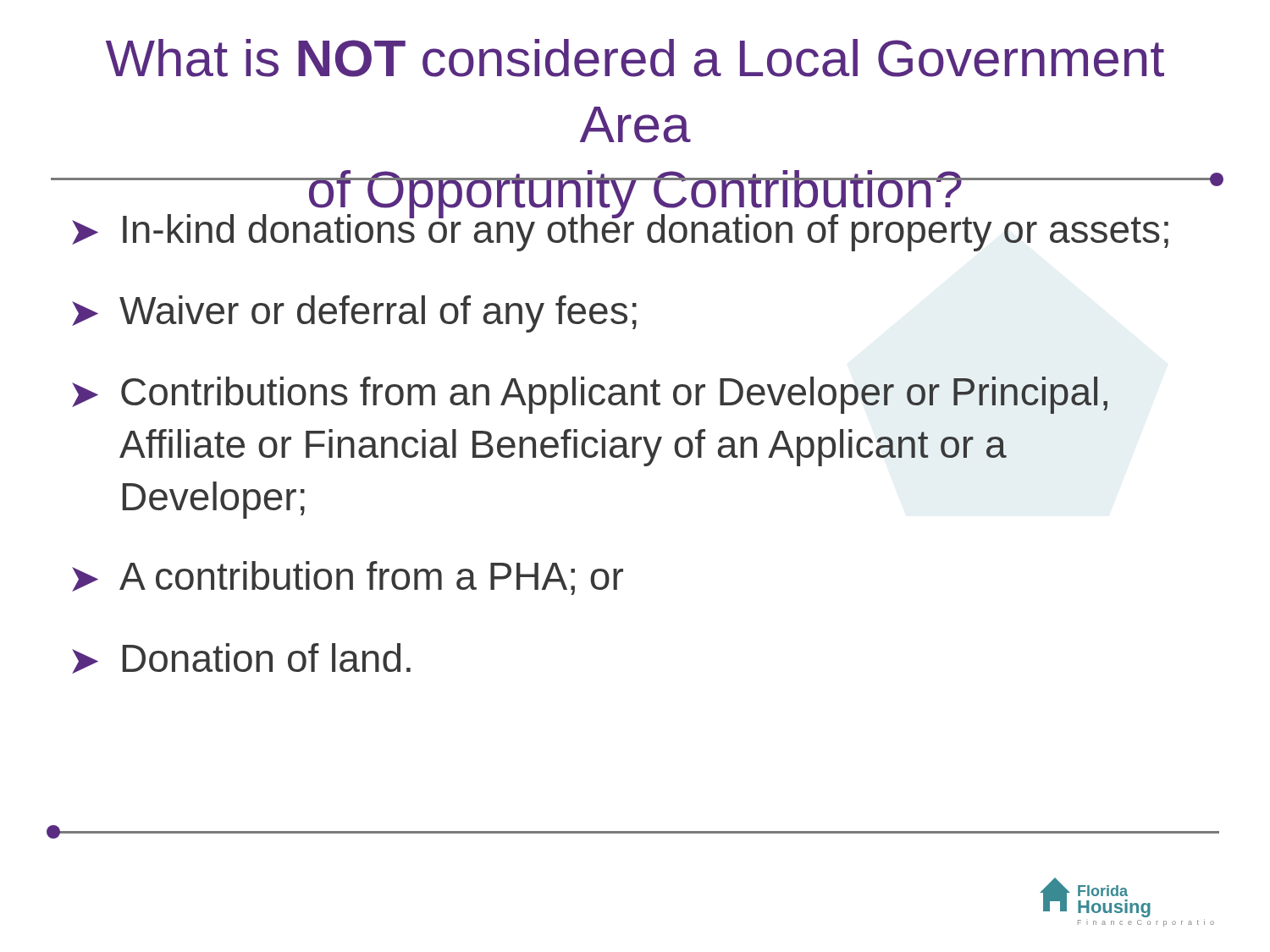Click on the list item that says "➤ Waiver or"
Image resolution: width=1270 pixels, height=952 pixels.
(x=635, y=312)
